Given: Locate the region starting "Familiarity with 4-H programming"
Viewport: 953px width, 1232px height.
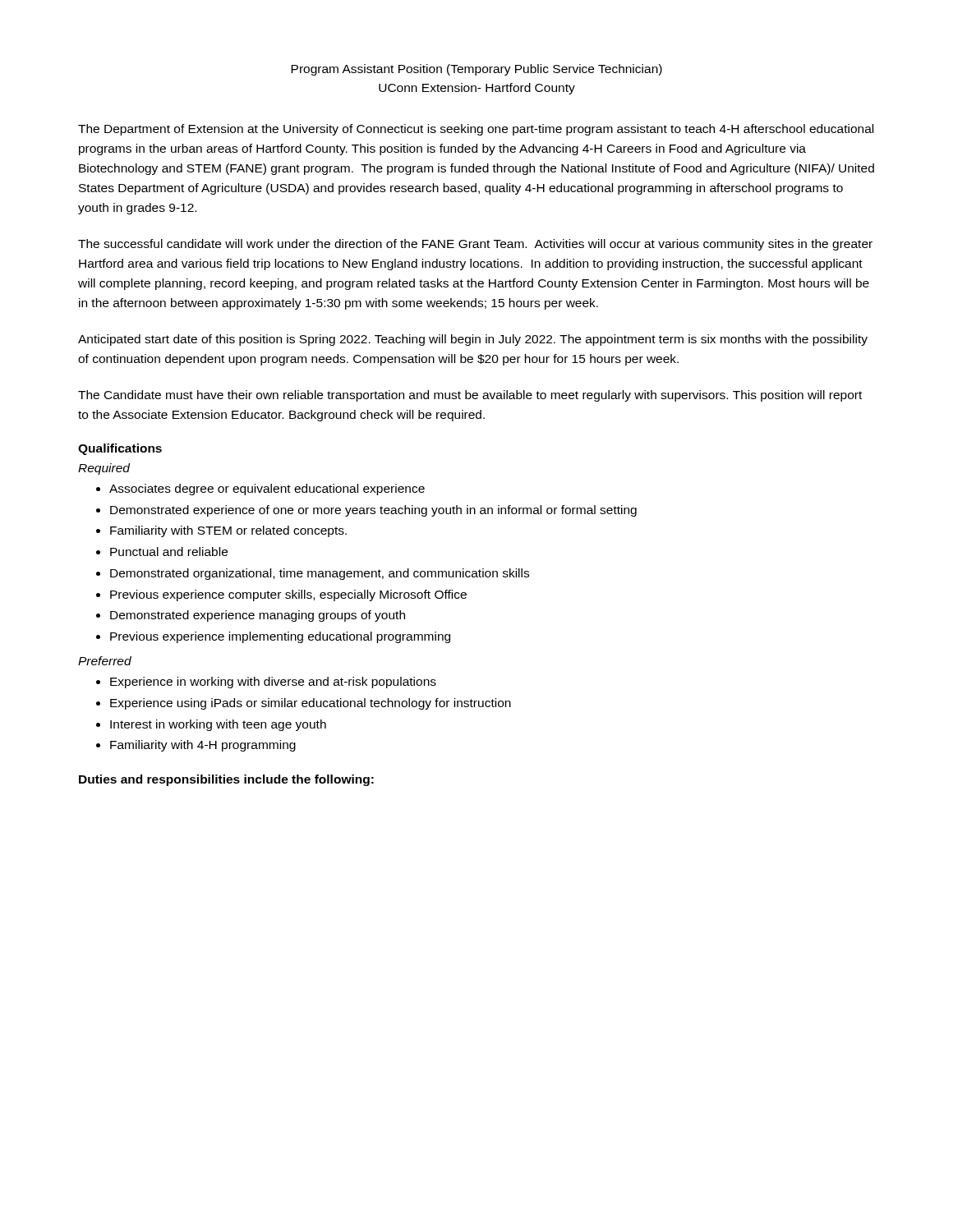Looking at the screenshot, I should tap(203, 746).
